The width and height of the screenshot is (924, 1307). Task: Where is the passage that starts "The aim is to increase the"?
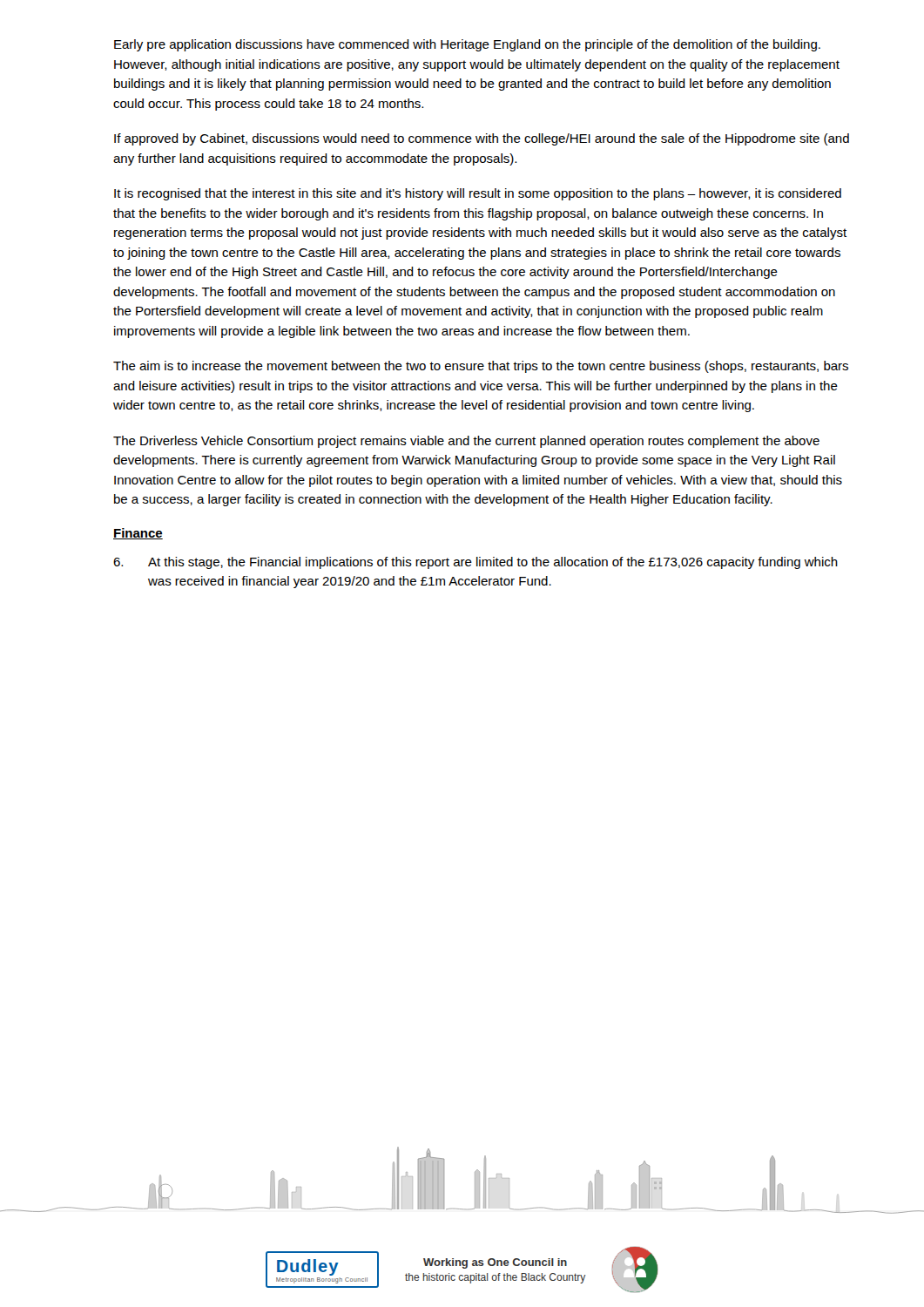click(481, 385)
